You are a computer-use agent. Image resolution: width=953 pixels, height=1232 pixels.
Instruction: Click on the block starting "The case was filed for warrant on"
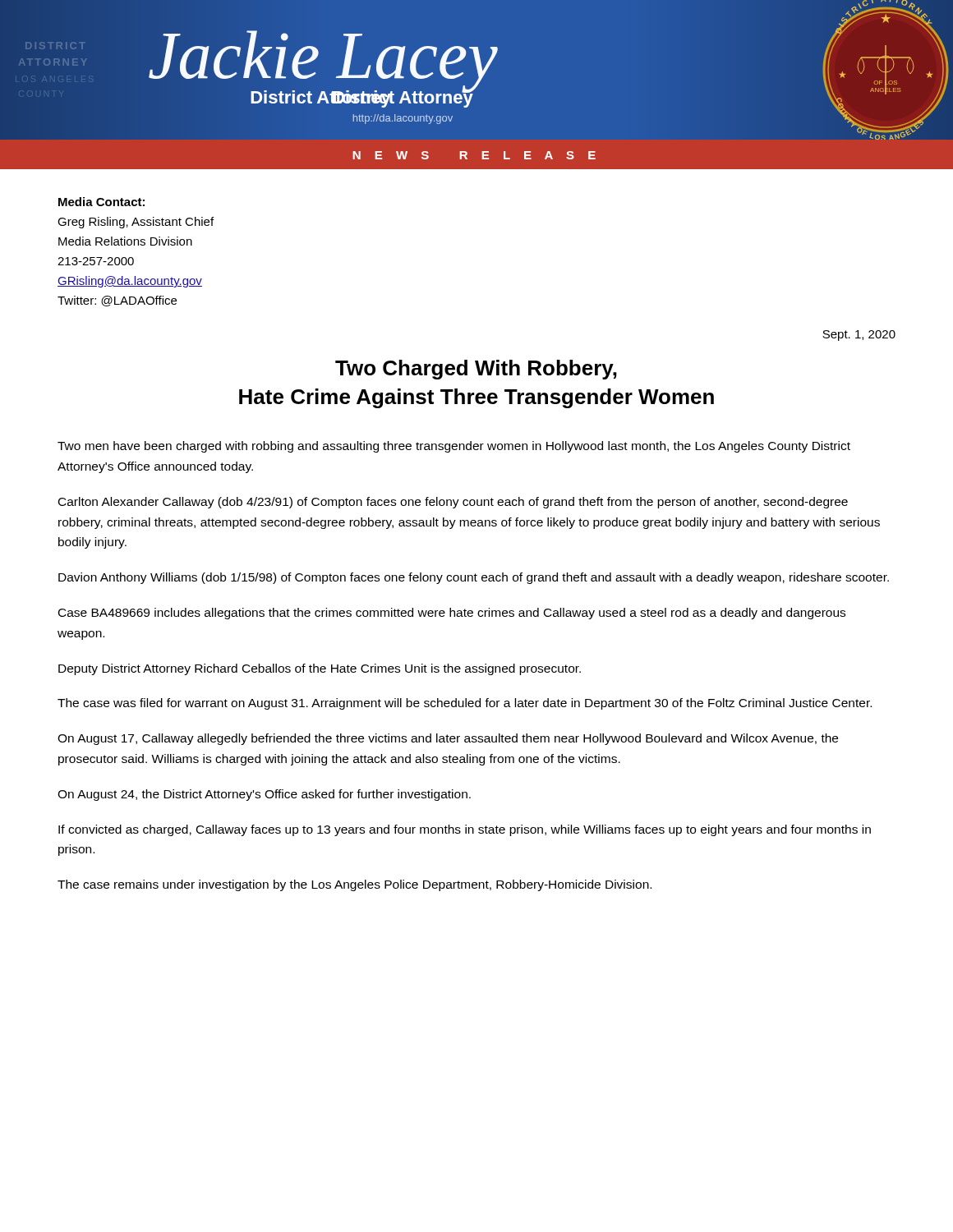(465, 703)
